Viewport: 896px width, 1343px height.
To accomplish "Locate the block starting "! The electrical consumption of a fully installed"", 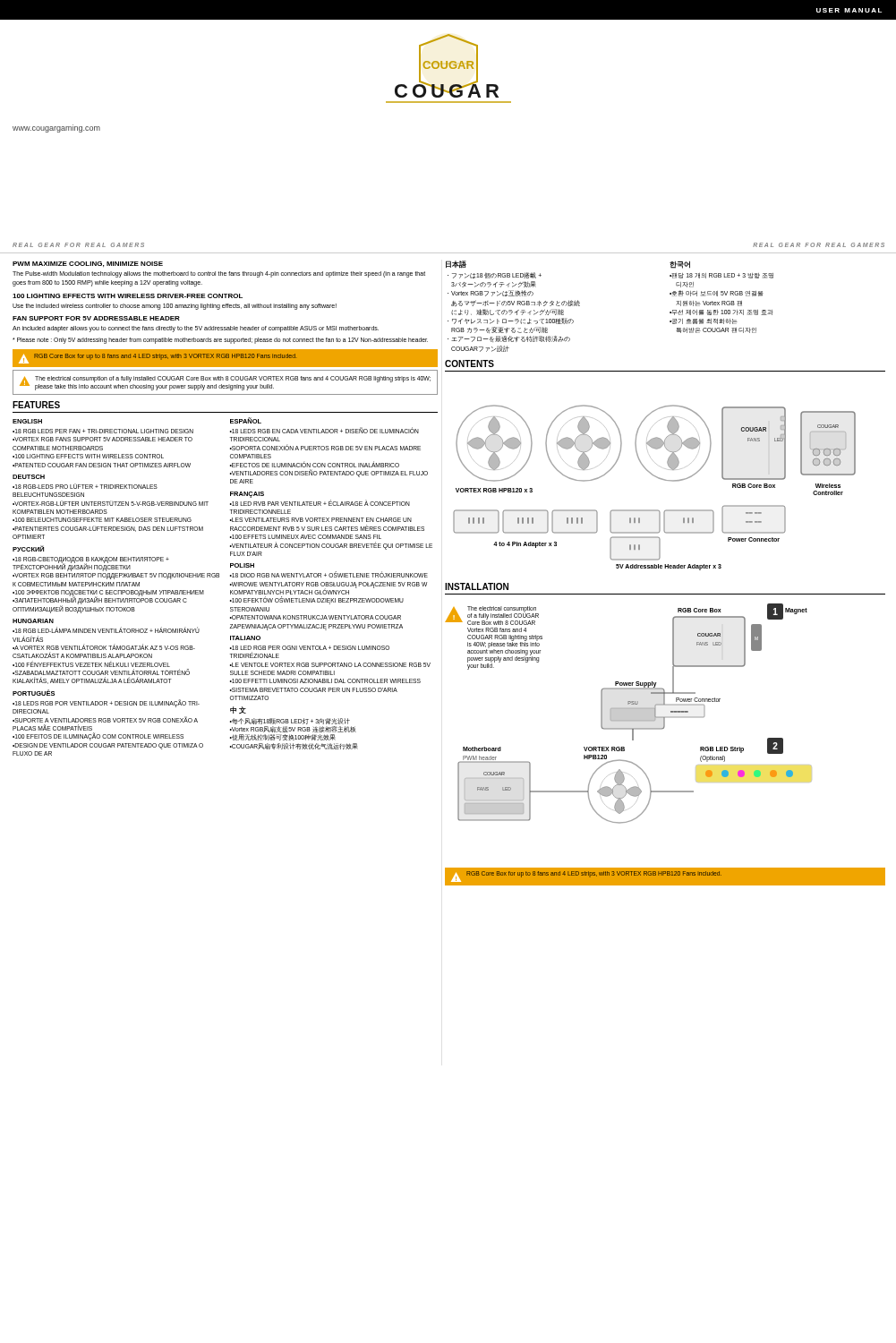I will click(x=225, y=382).
